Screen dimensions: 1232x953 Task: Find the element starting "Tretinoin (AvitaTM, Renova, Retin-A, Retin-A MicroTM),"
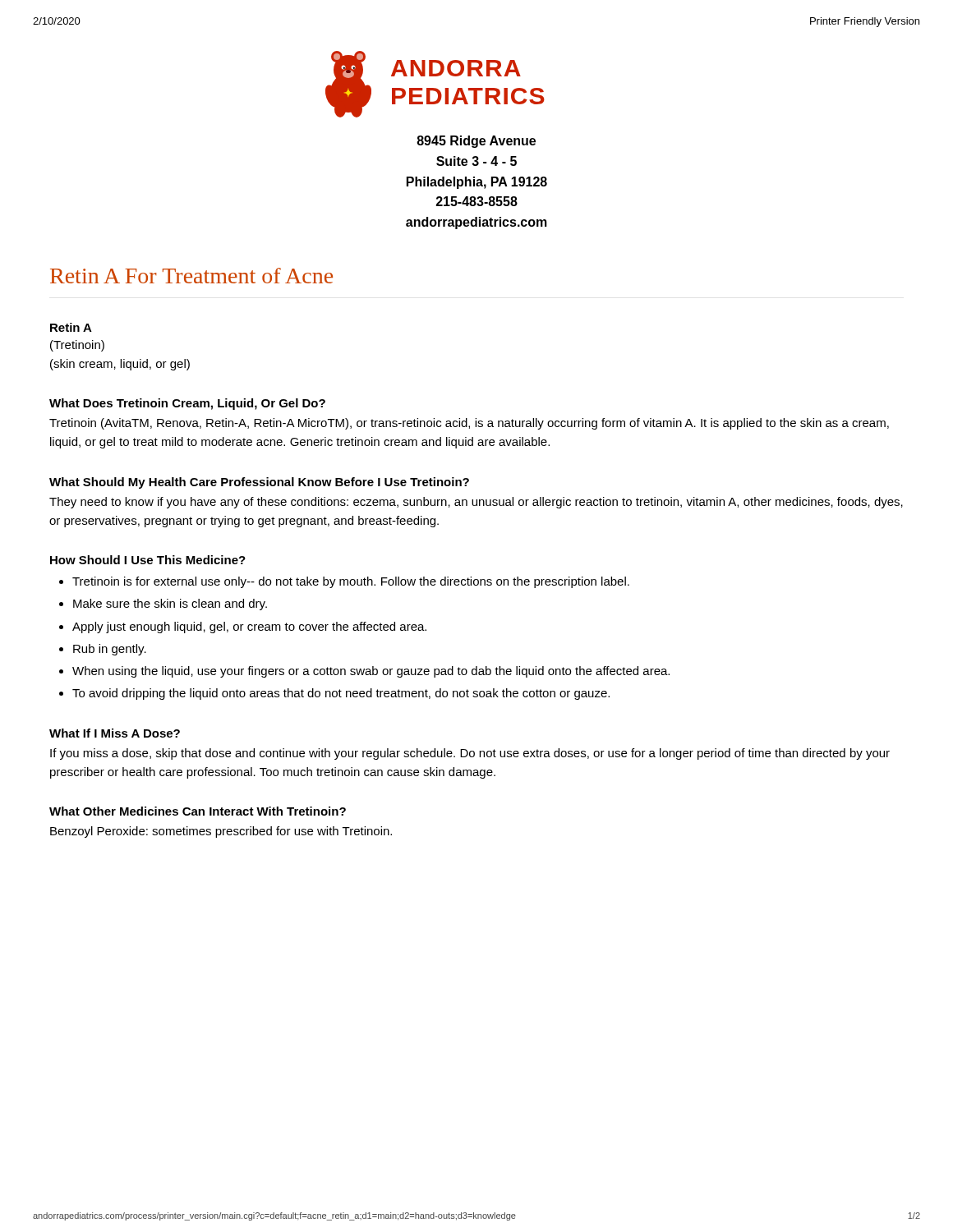(x=469, y=432)
